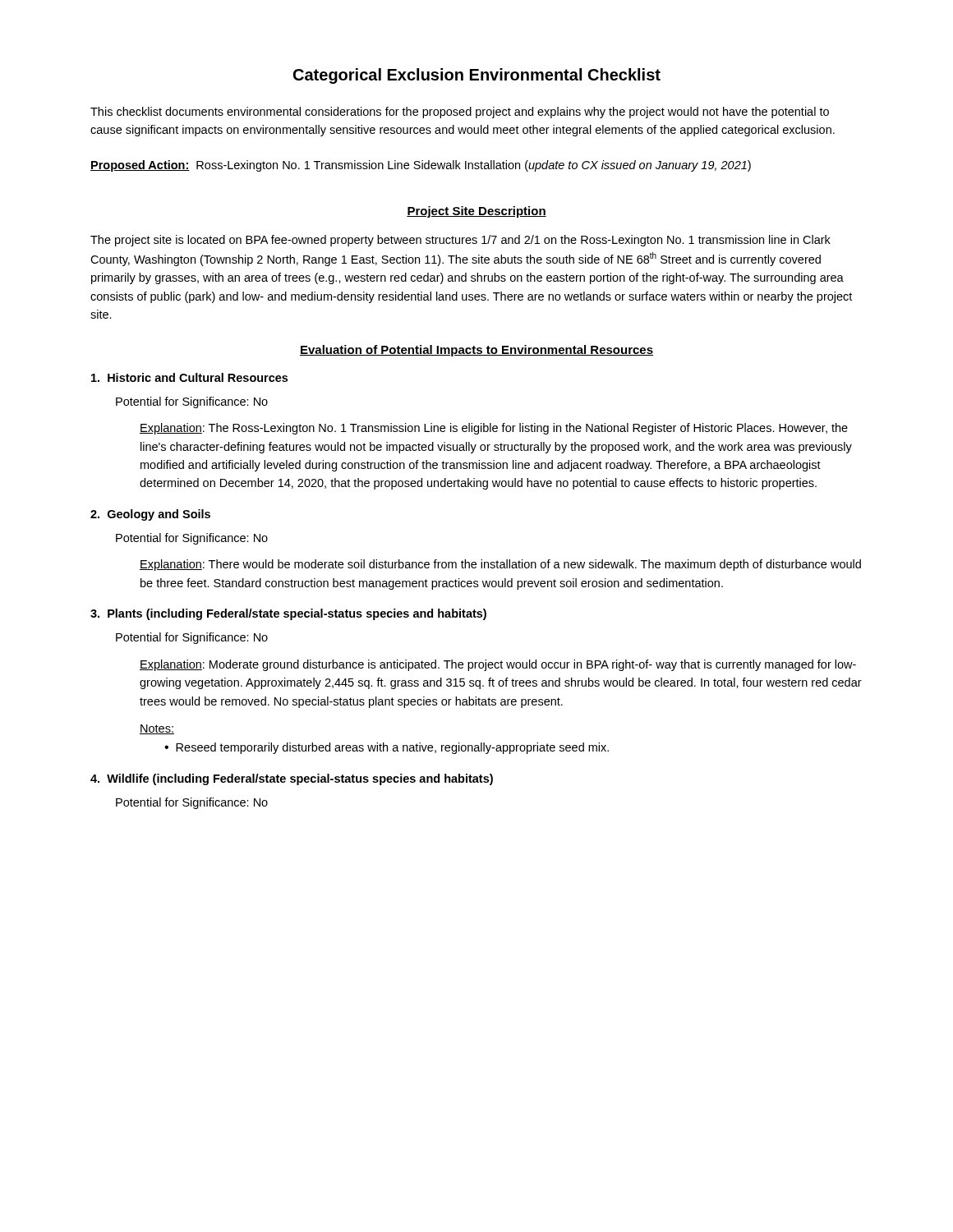Find the passage starting "Categorical Exclusion Environmental Checklist"
Image resolution: width=953 pixels, height=1232 pixels.
[x=476, y=75]
